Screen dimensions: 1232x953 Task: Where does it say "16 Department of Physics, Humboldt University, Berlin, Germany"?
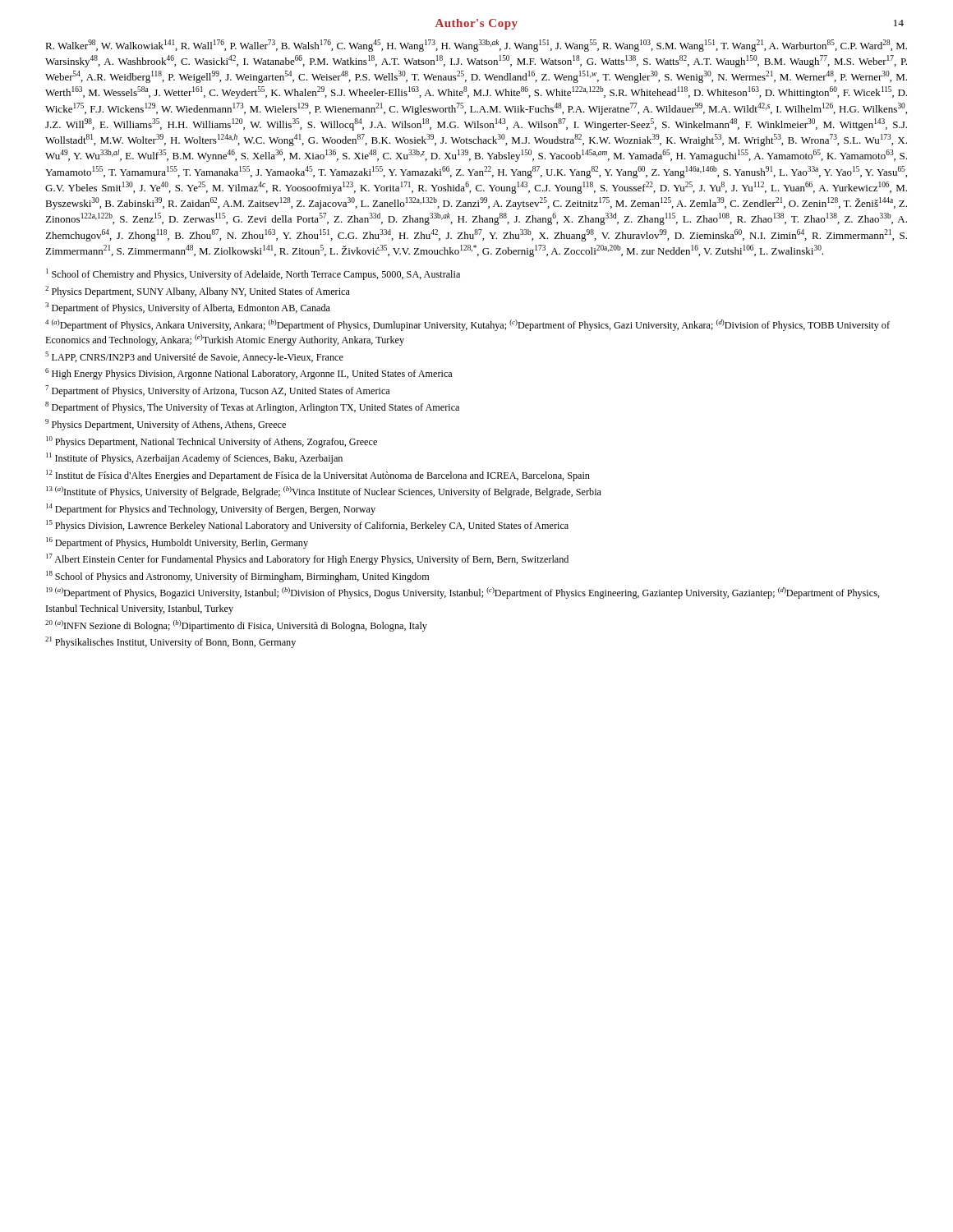(x=177, y=542)
